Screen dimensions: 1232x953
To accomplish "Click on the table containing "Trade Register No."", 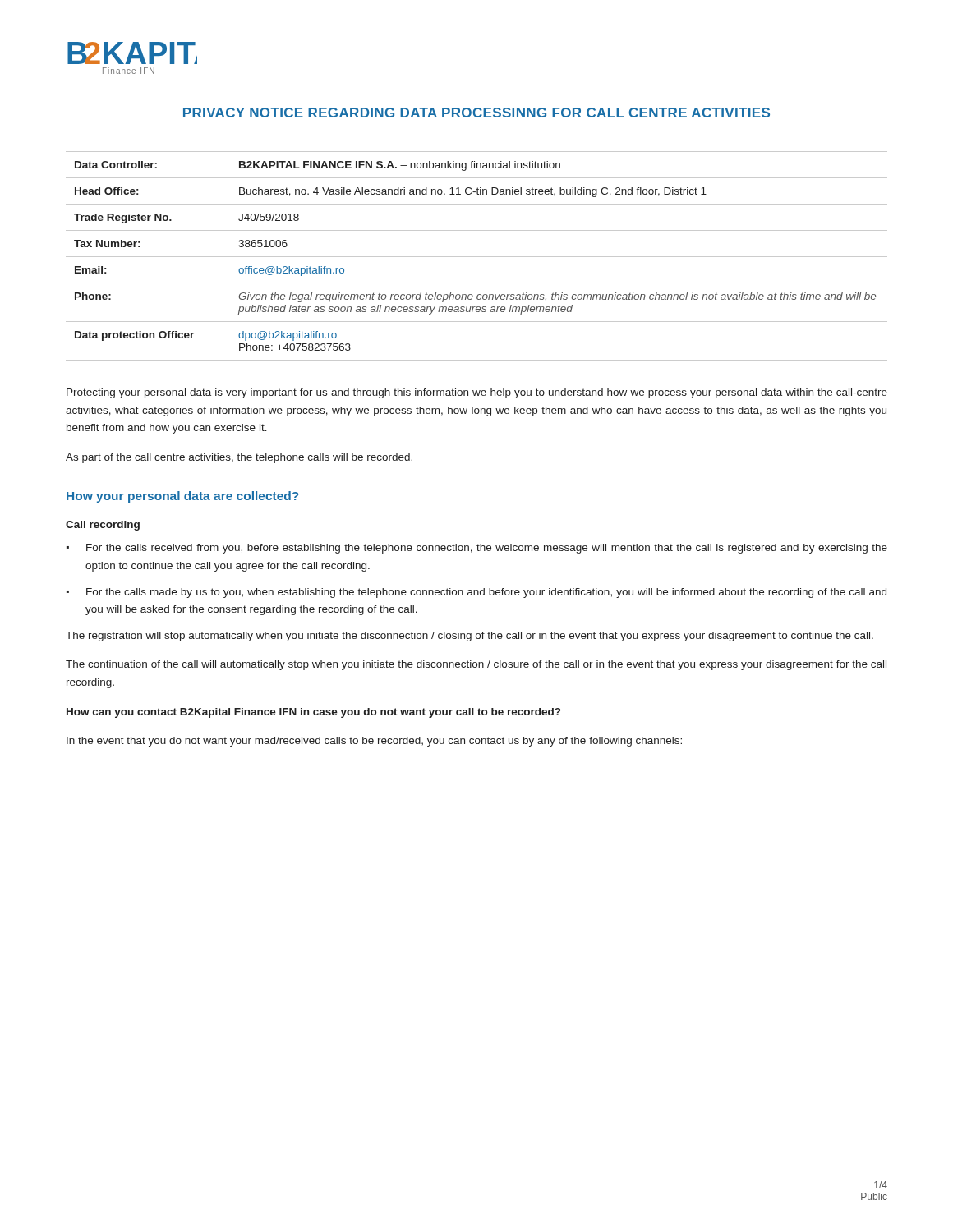I will (x=476, y=256).
